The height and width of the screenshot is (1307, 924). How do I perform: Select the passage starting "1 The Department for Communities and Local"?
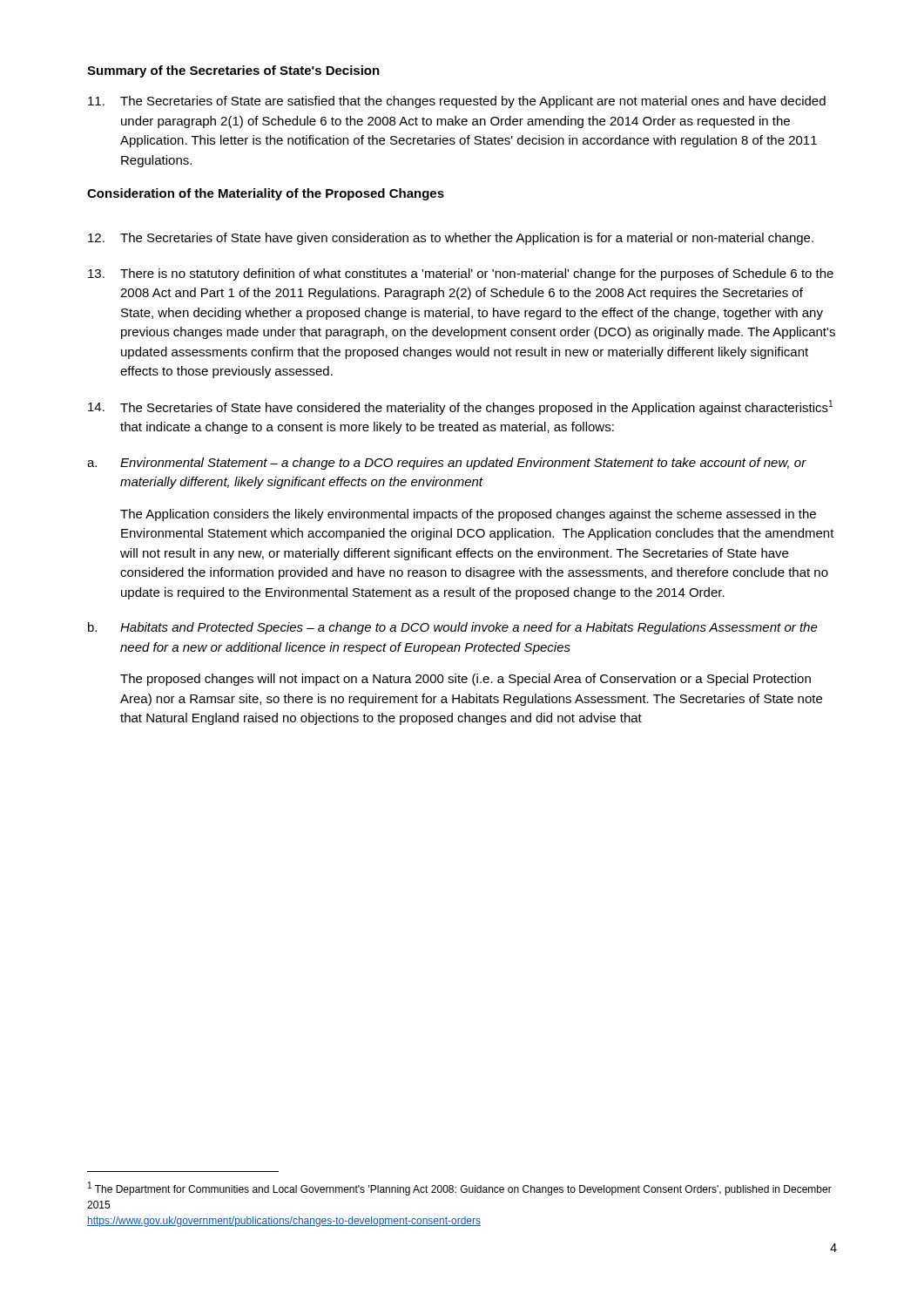(x=460, y=1188)
